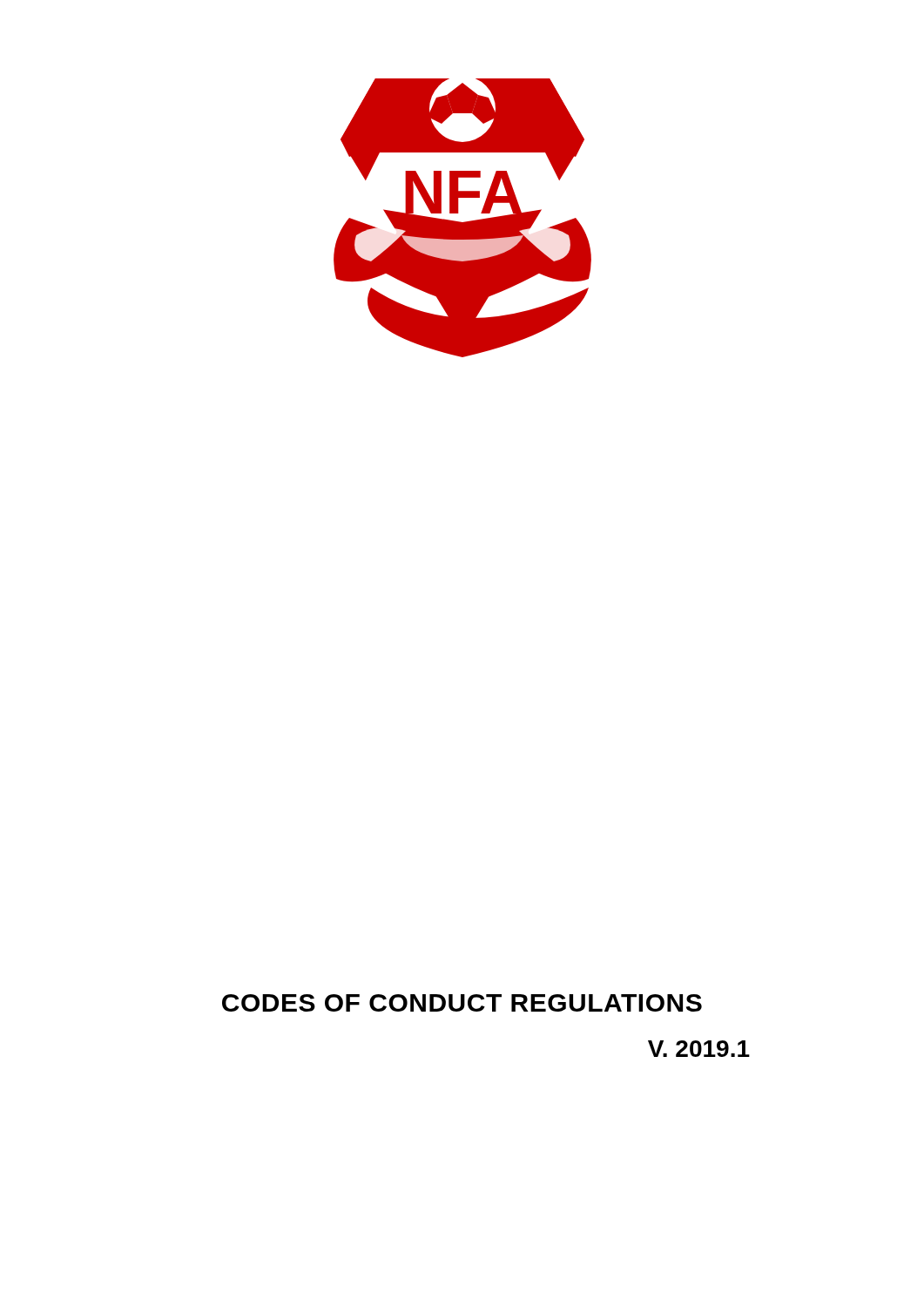
Task: Find "CODES OF CONDUCT REGULATIONS V. 2019.1" on this page
Action: (462, 1003)
